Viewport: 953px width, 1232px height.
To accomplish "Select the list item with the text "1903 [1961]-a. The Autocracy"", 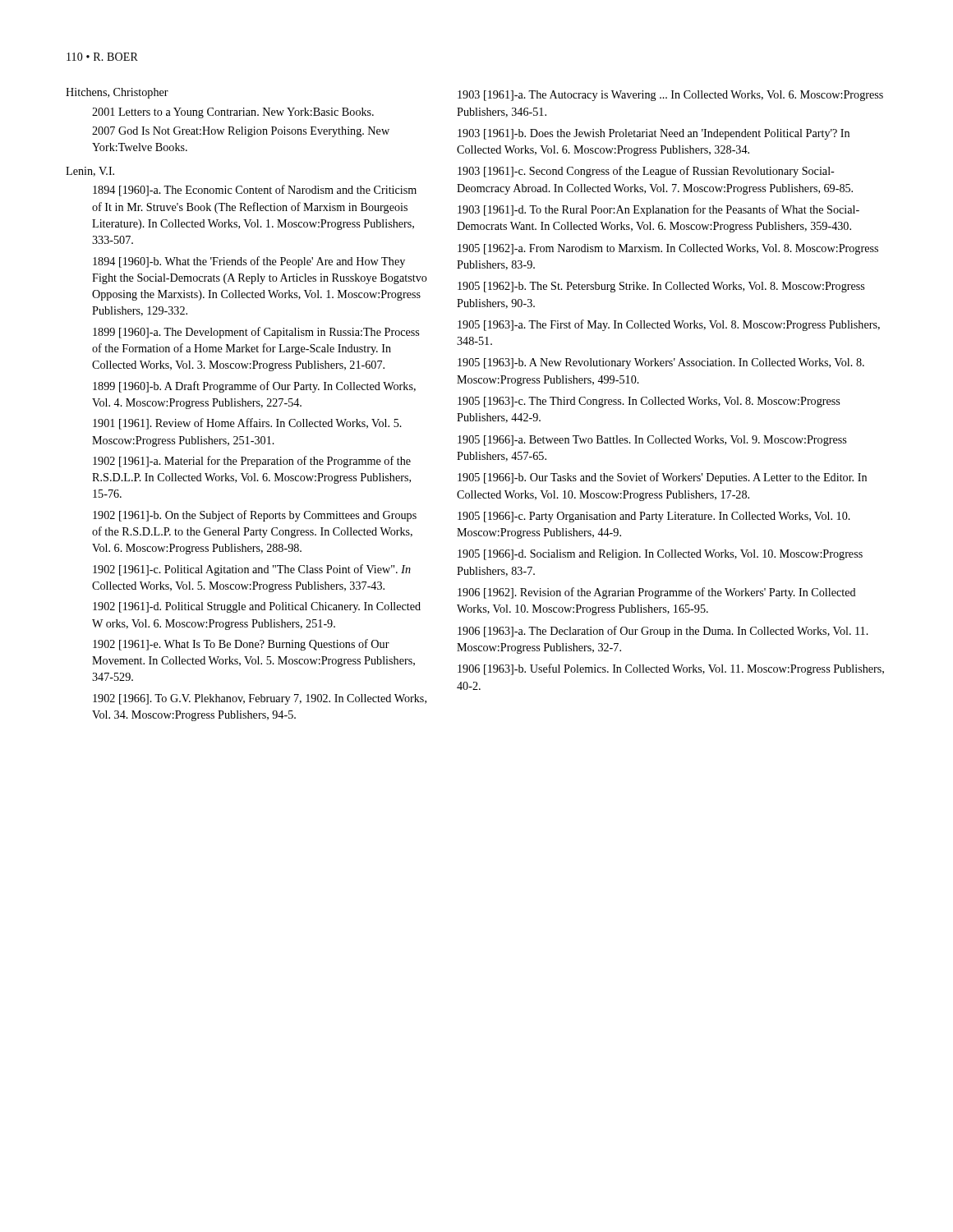I will pyautogui.click(x=670, y=103).
